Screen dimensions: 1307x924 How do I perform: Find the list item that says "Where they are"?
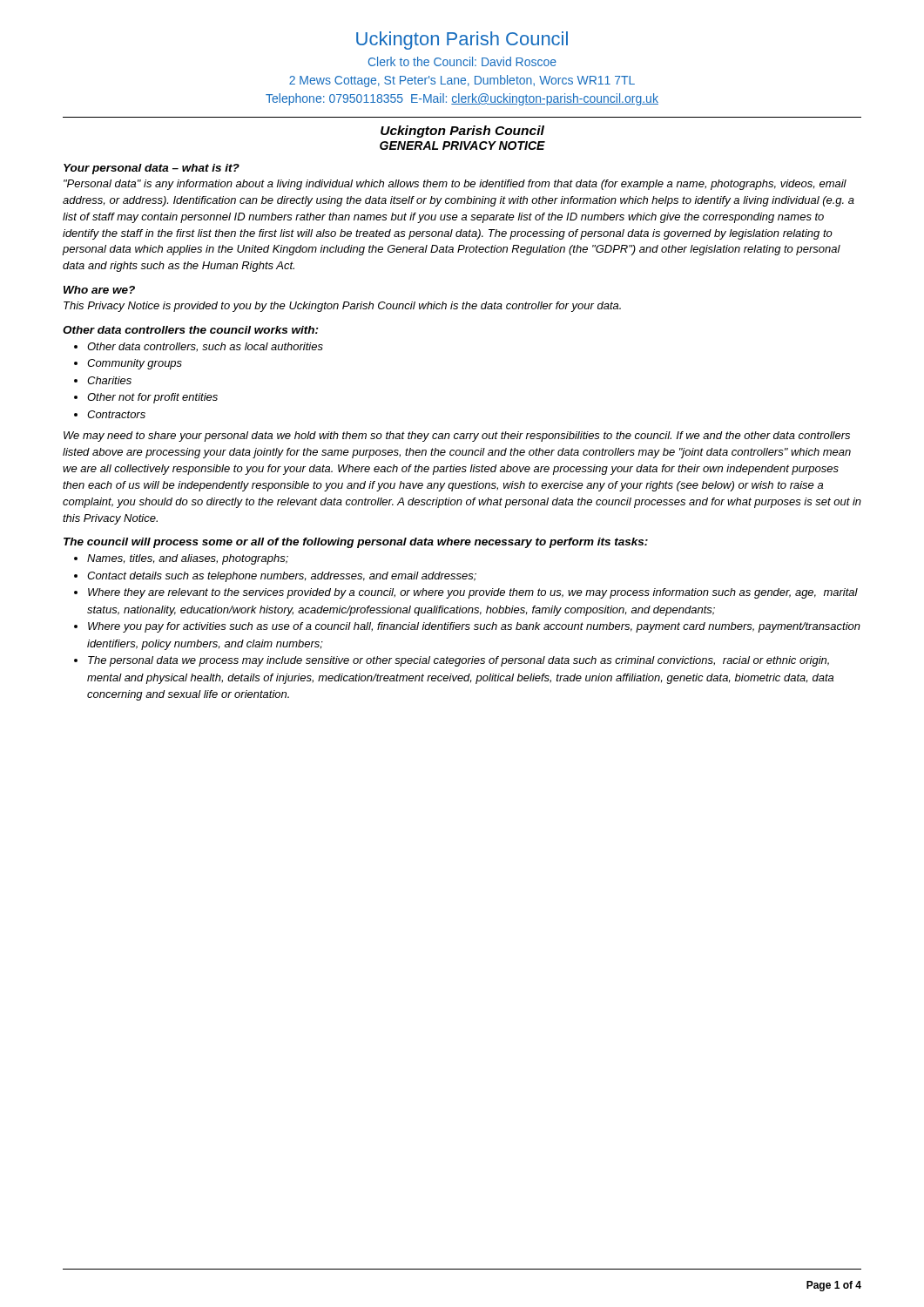pos(472,601)
